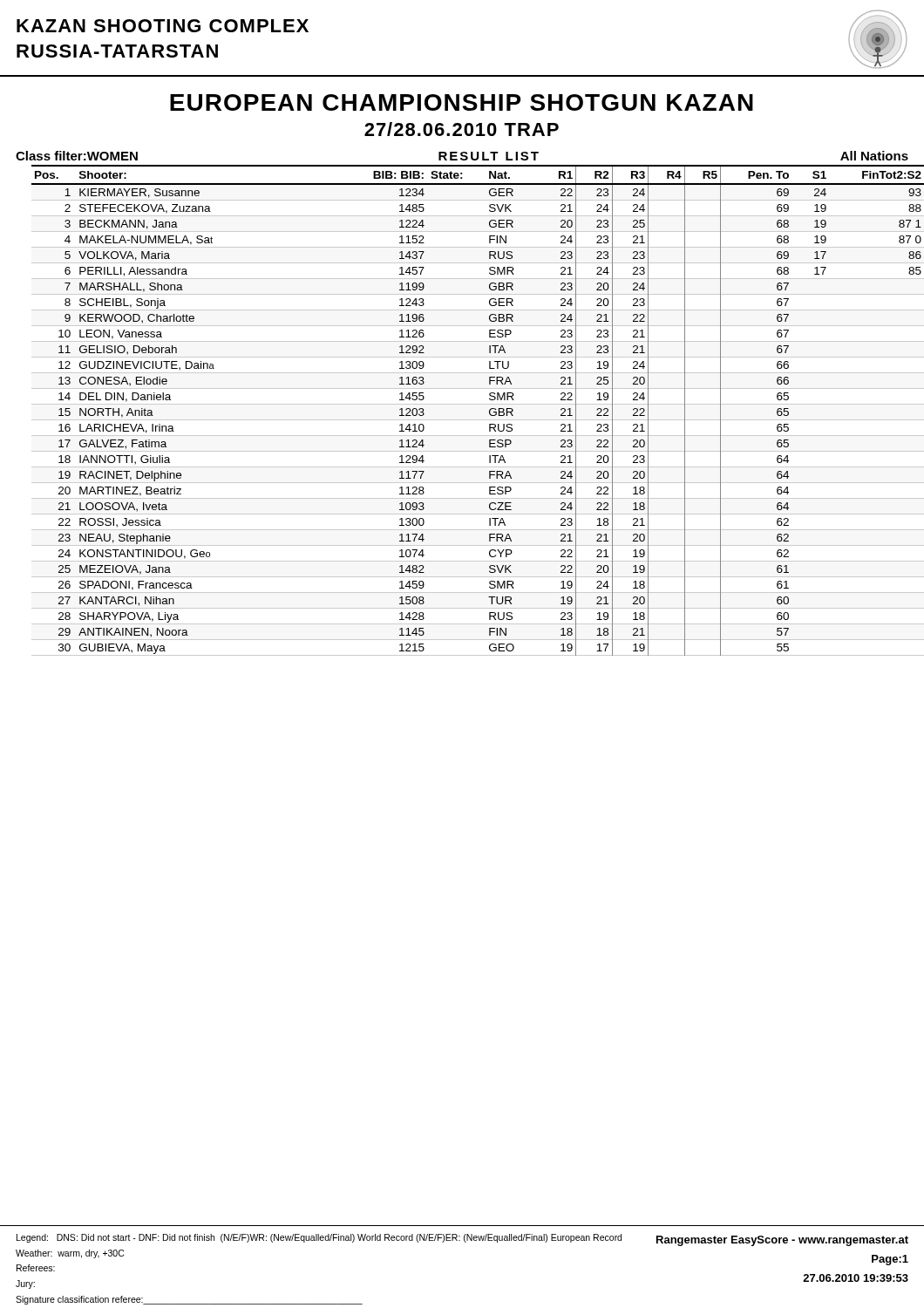Image resolution: width=924 pixels, height=1308 pixels.
Task: Locate a table
Action: click(x=462, y=410)
